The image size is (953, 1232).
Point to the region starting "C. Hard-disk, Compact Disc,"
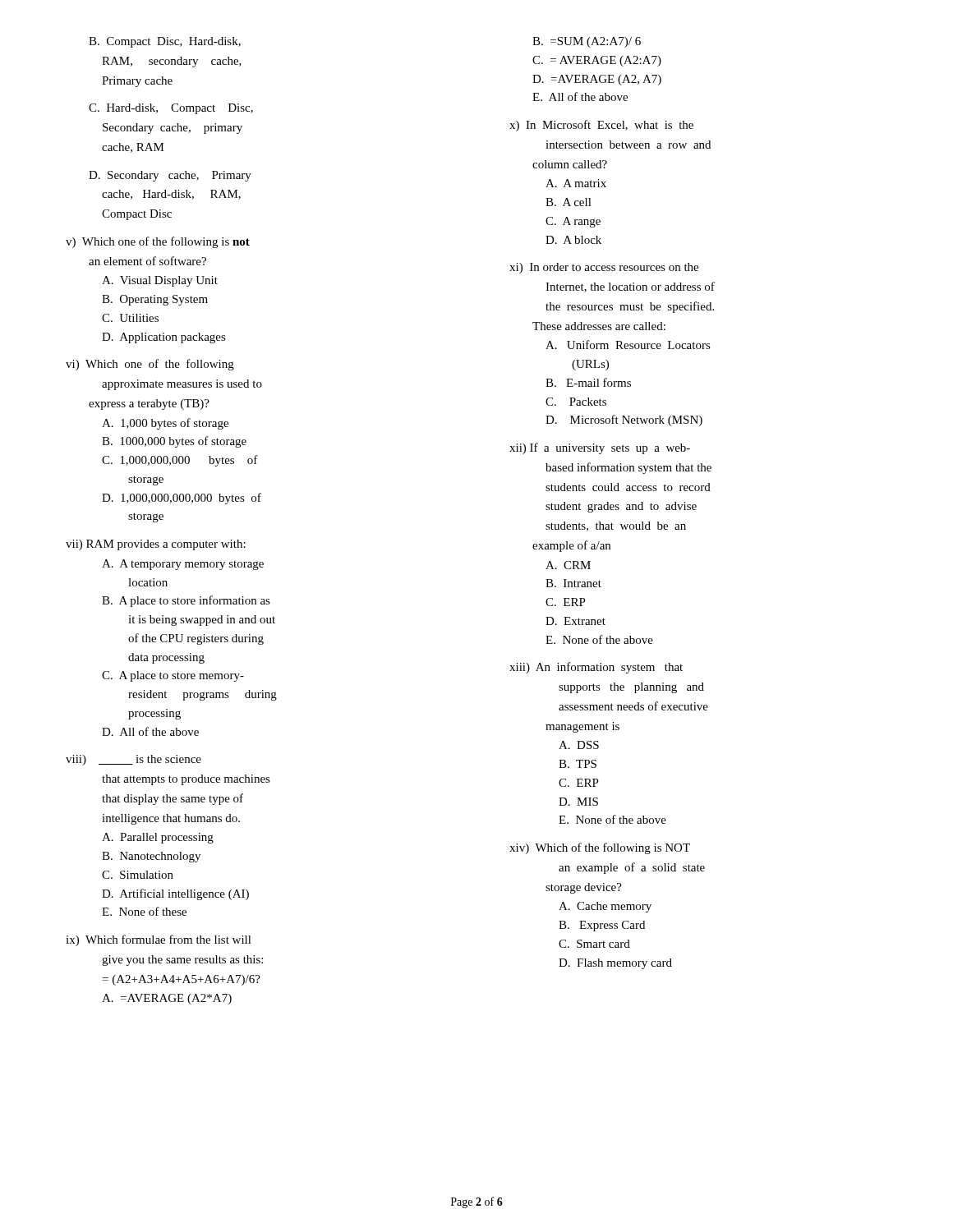pos(171,109)
